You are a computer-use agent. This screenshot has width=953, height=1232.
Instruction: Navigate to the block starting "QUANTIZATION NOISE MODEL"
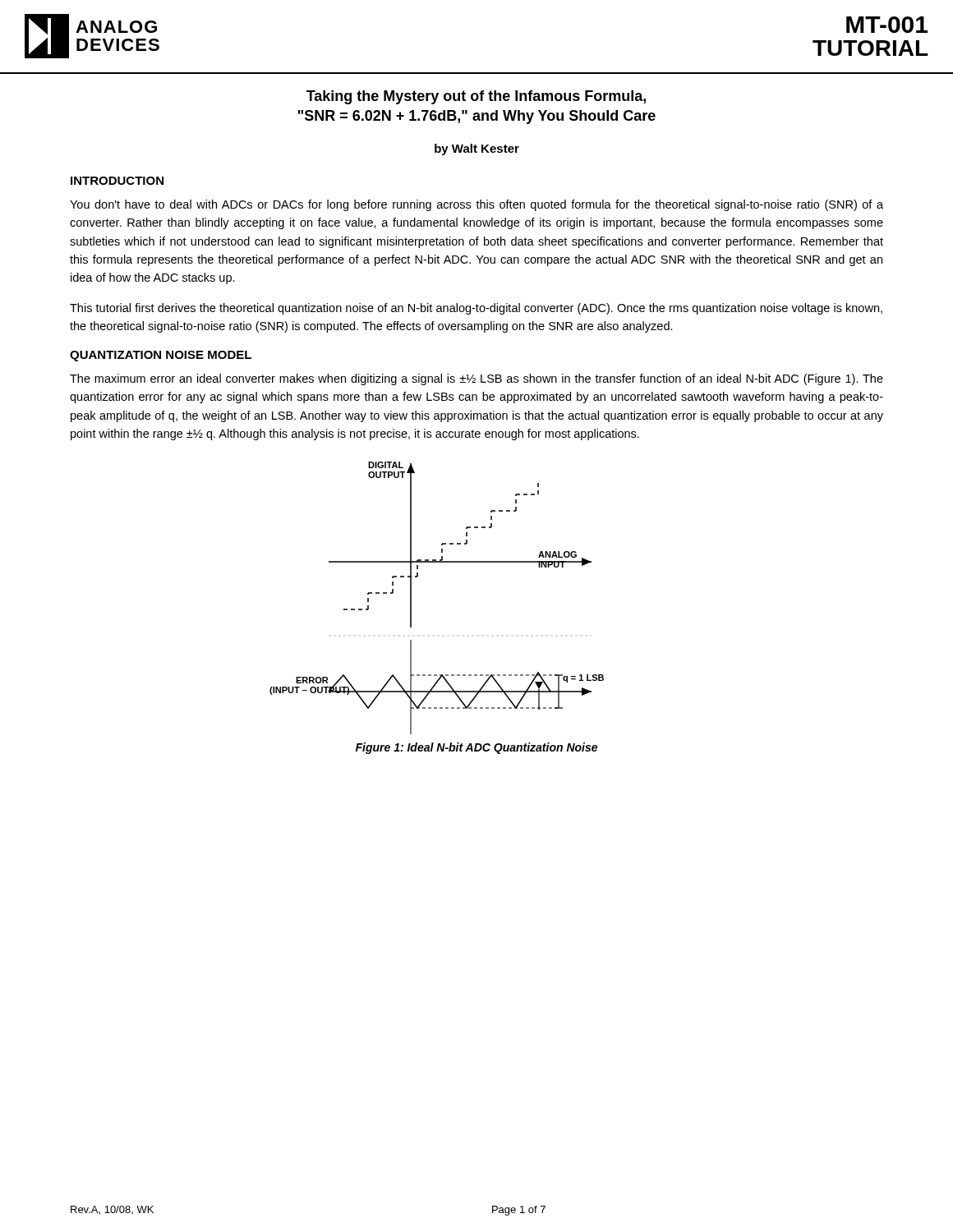click(x=161, y=354)
